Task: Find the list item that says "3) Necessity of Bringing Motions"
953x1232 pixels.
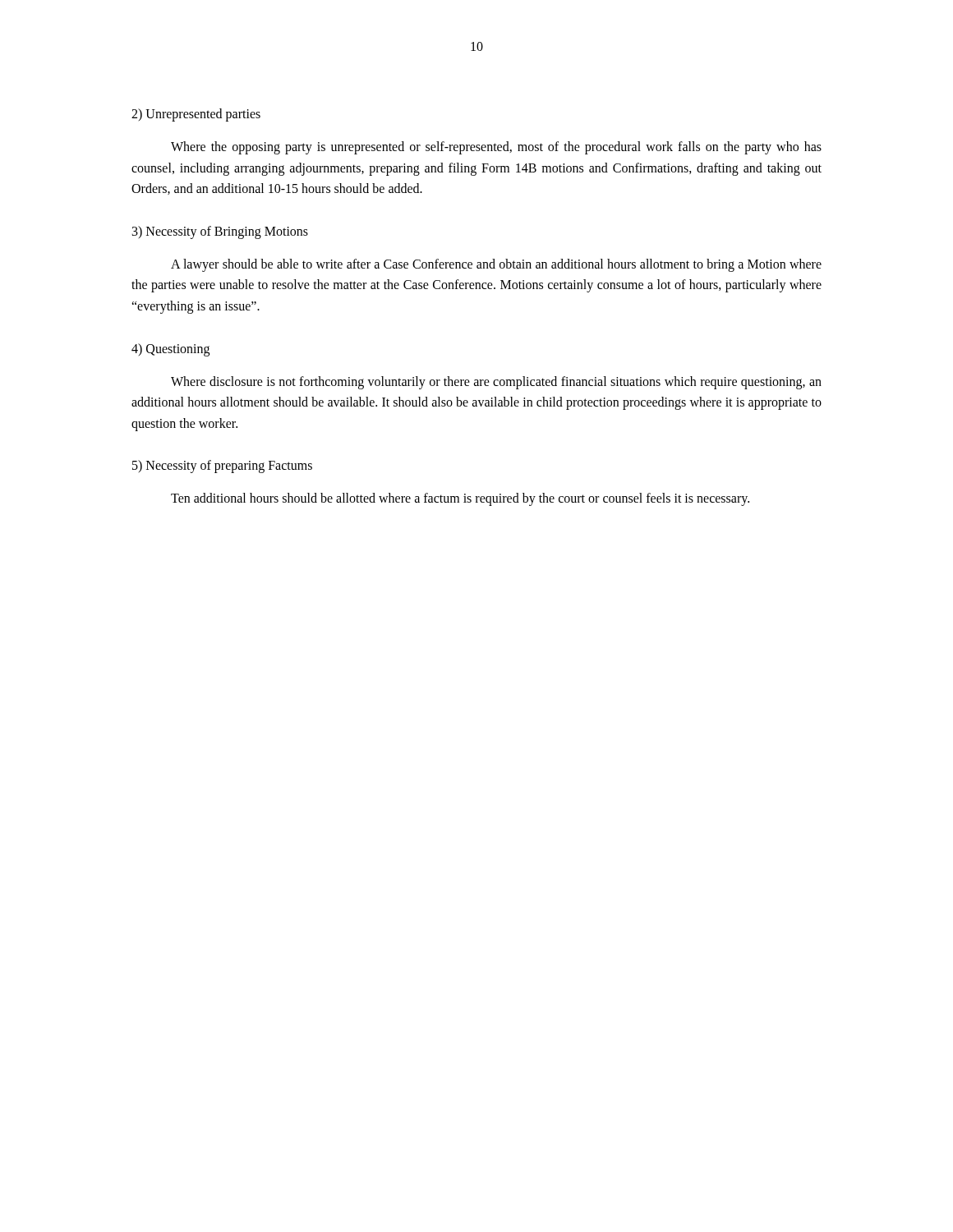Action: point(220,231)
